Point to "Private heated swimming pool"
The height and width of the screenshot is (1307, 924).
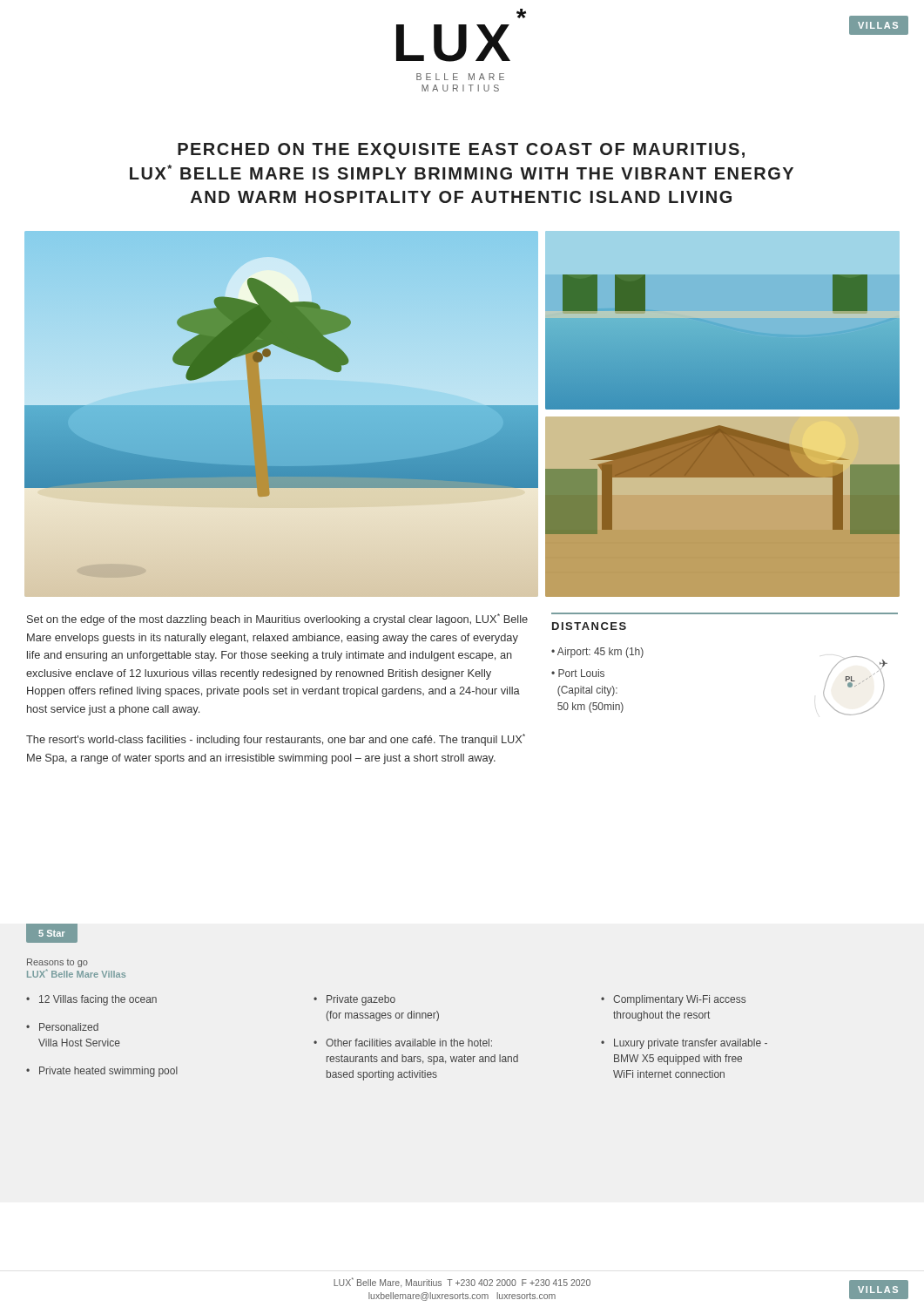[x=108, y=1071]
